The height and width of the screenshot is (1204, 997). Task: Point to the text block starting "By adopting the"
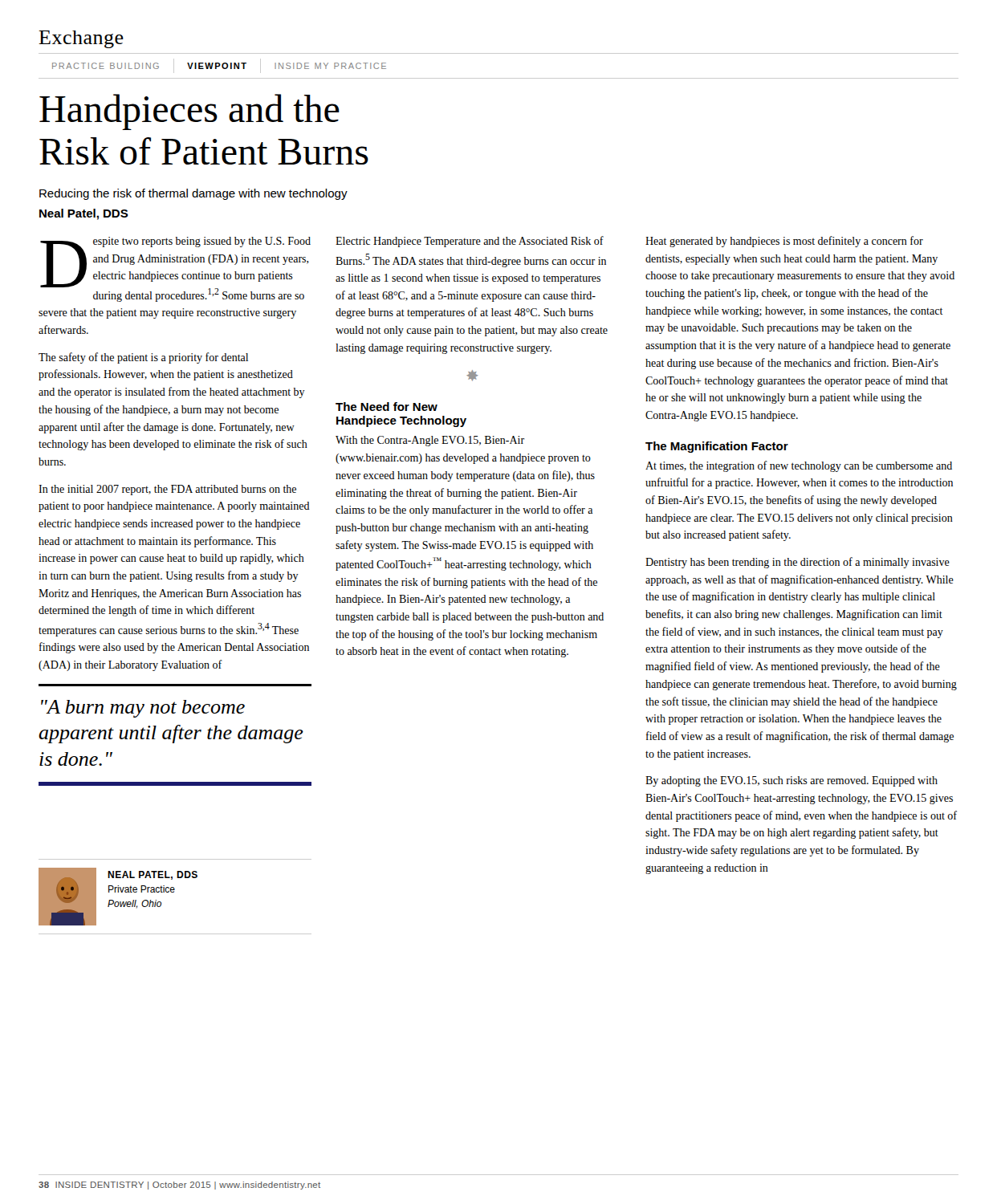coord(801,824)
